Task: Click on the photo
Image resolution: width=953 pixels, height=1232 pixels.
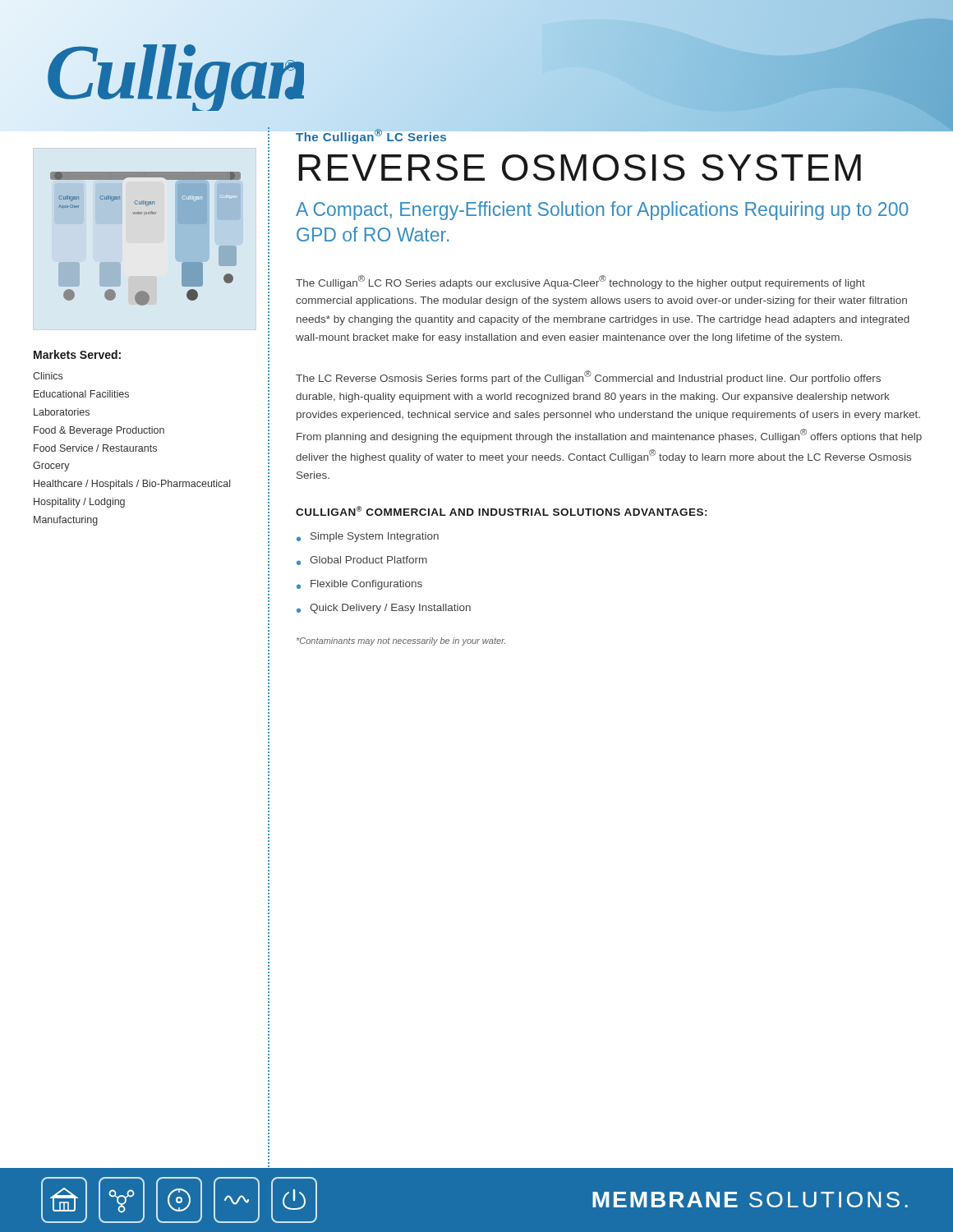Action: click(145, 239)
